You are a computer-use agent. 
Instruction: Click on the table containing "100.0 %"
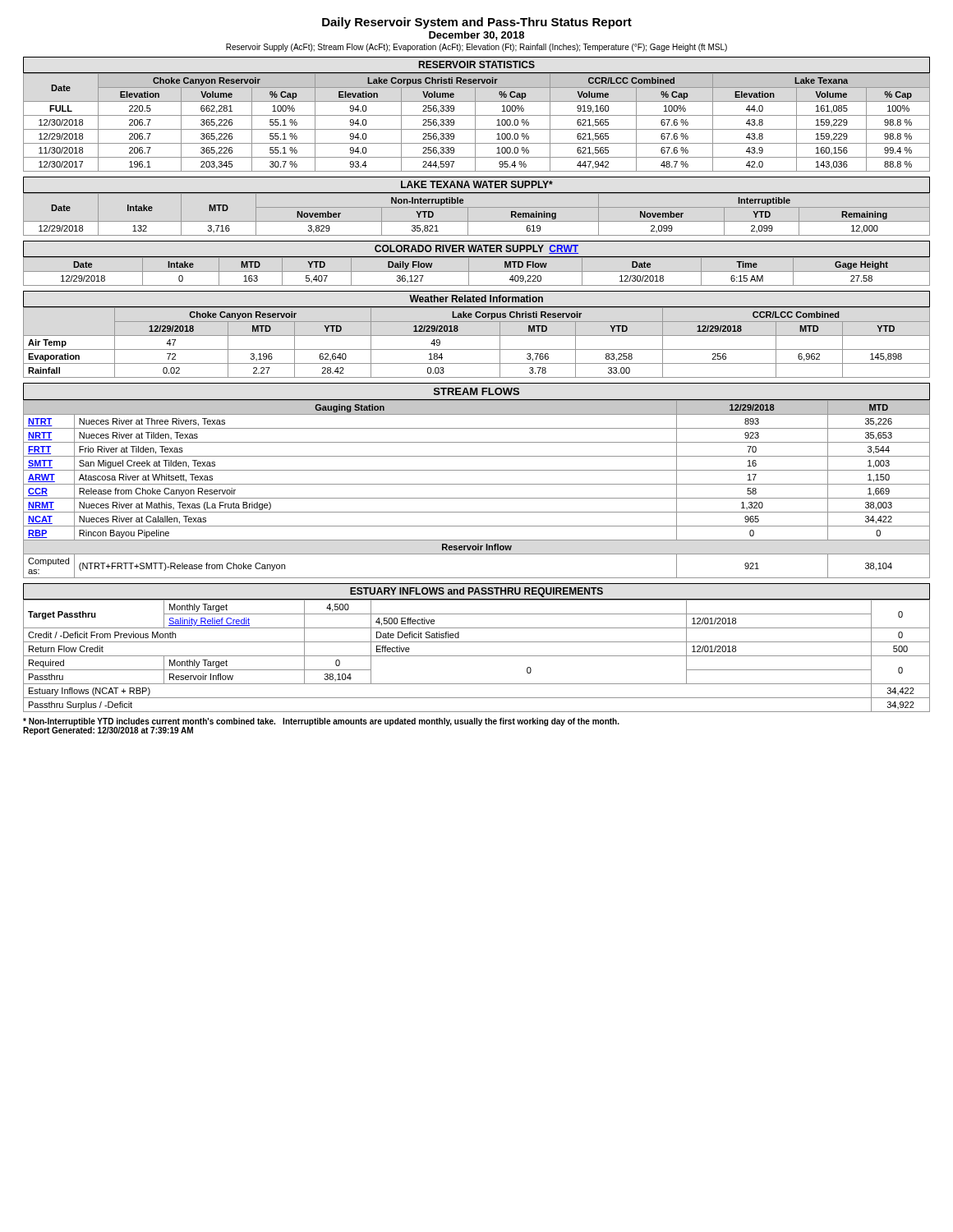point(476,122)
